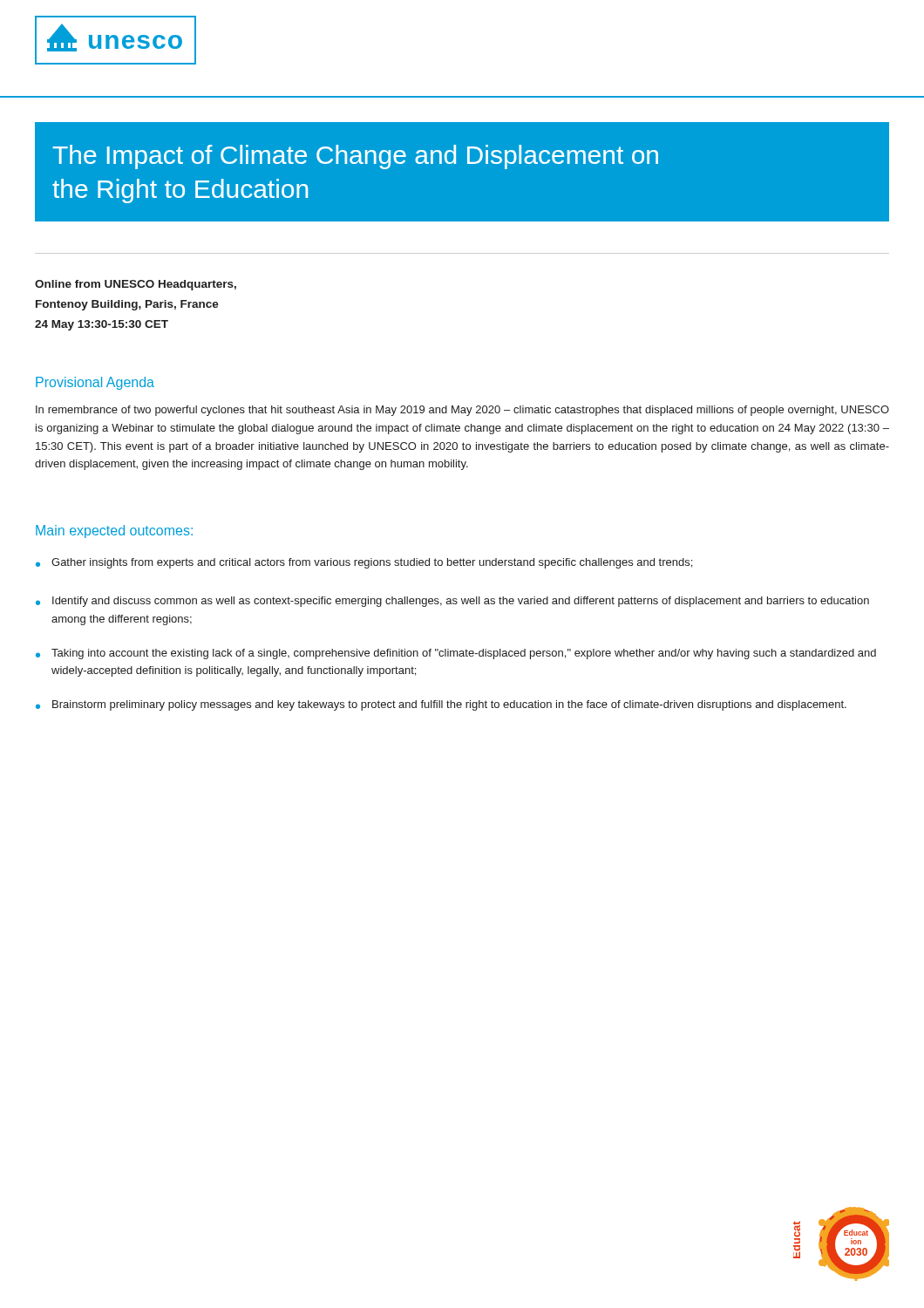This screenshot has height=1308, width=924.
Task: Find the title that says "The Impact of Climate"
Action: click(462, 172)
